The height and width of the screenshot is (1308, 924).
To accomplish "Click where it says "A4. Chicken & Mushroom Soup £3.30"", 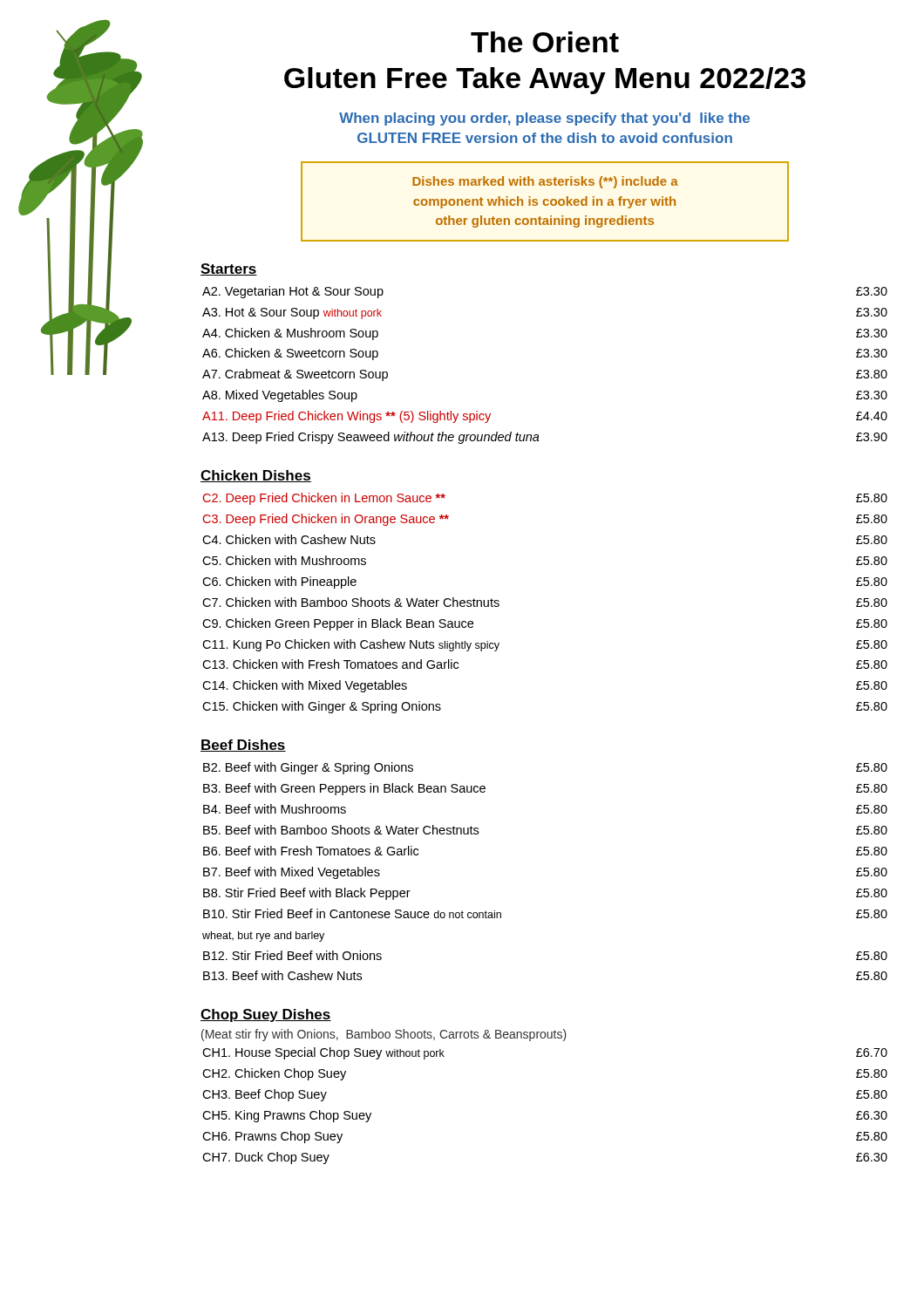I will pos(291,334).
